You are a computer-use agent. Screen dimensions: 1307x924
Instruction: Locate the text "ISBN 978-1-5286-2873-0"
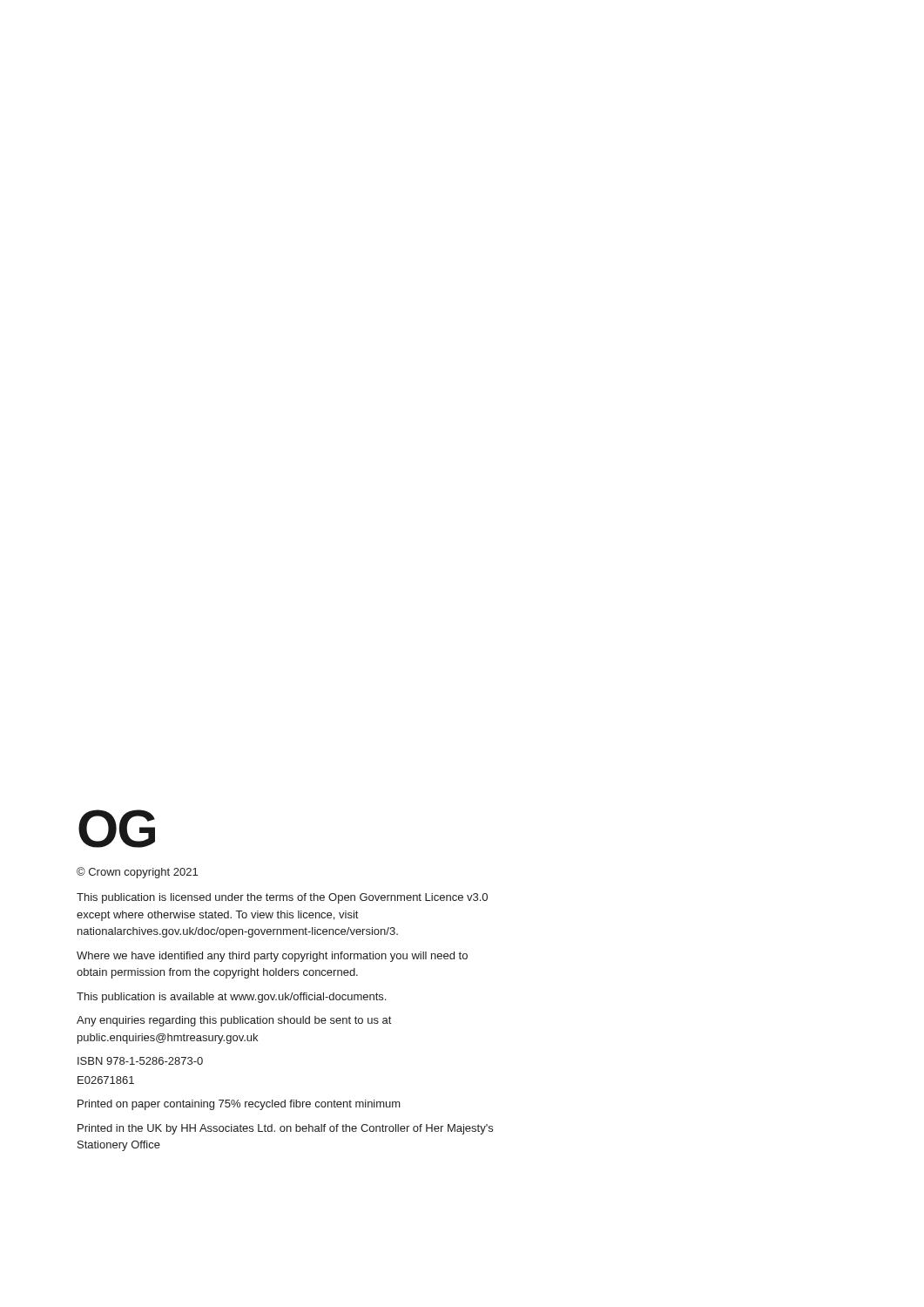pyautogui.click(x=140, y=1061)
